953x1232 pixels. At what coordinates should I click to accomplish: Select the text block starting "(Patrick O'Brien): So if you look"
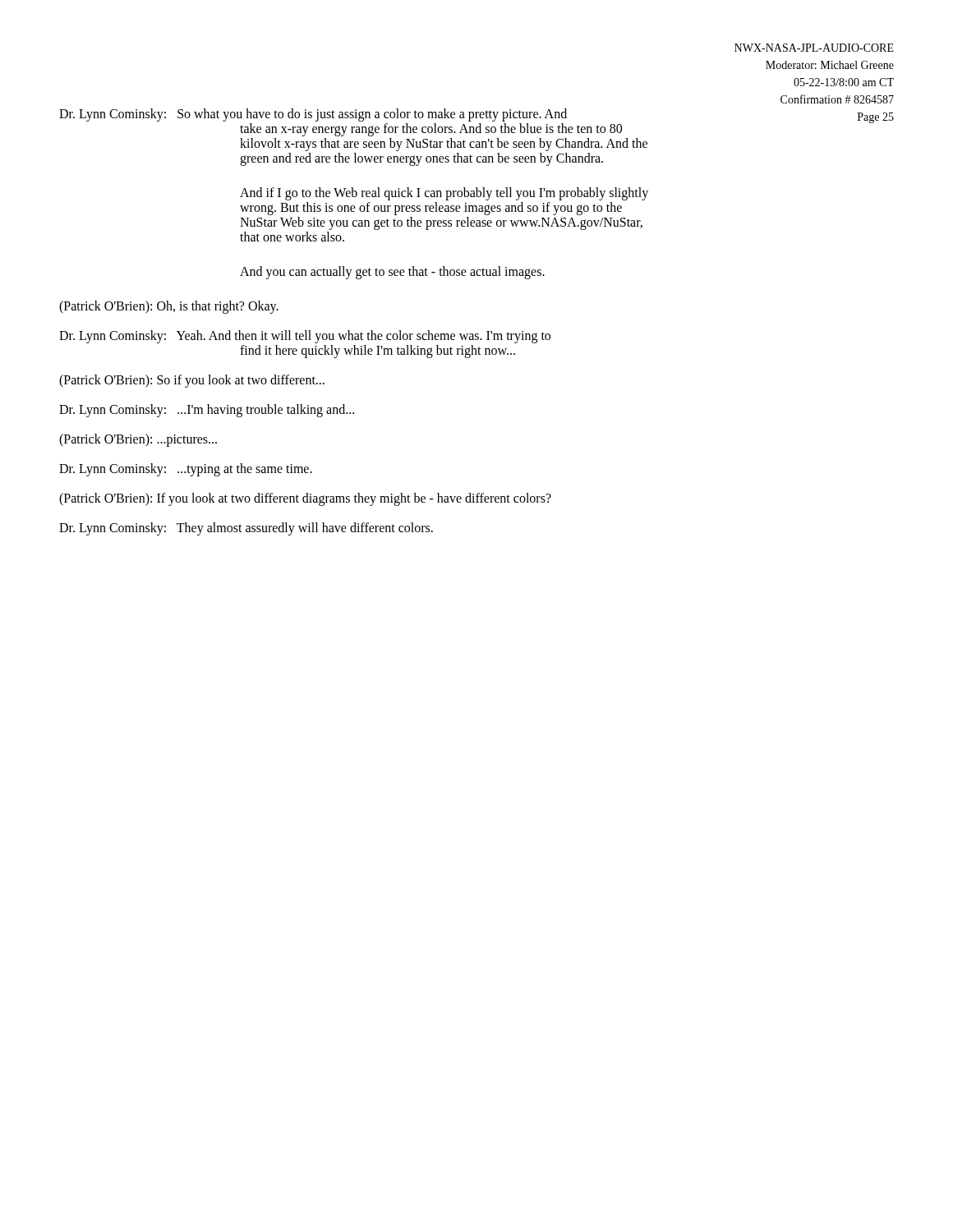click(192, 380)
